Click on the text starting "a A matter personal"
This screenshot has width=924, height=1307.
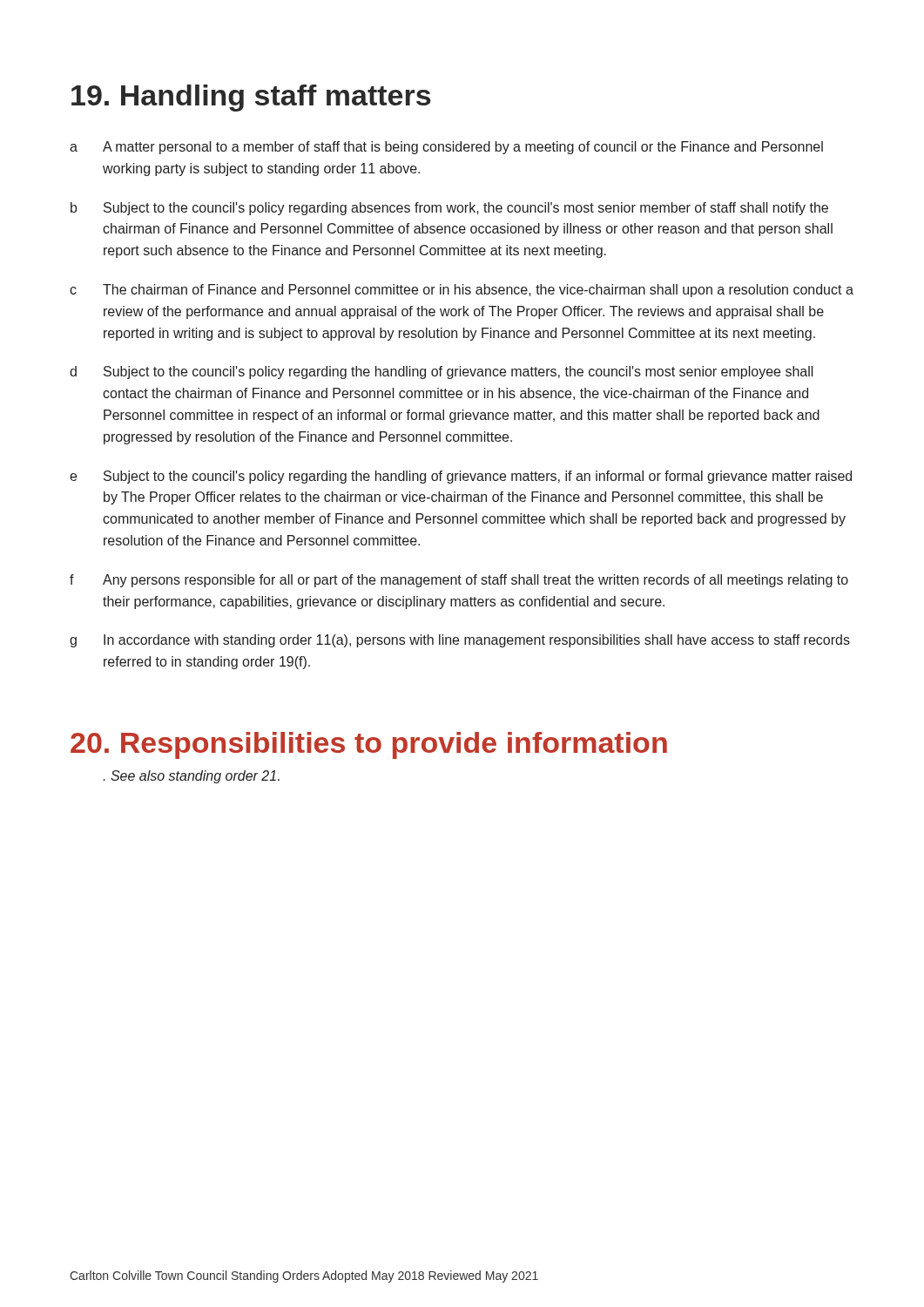(462, 158)
